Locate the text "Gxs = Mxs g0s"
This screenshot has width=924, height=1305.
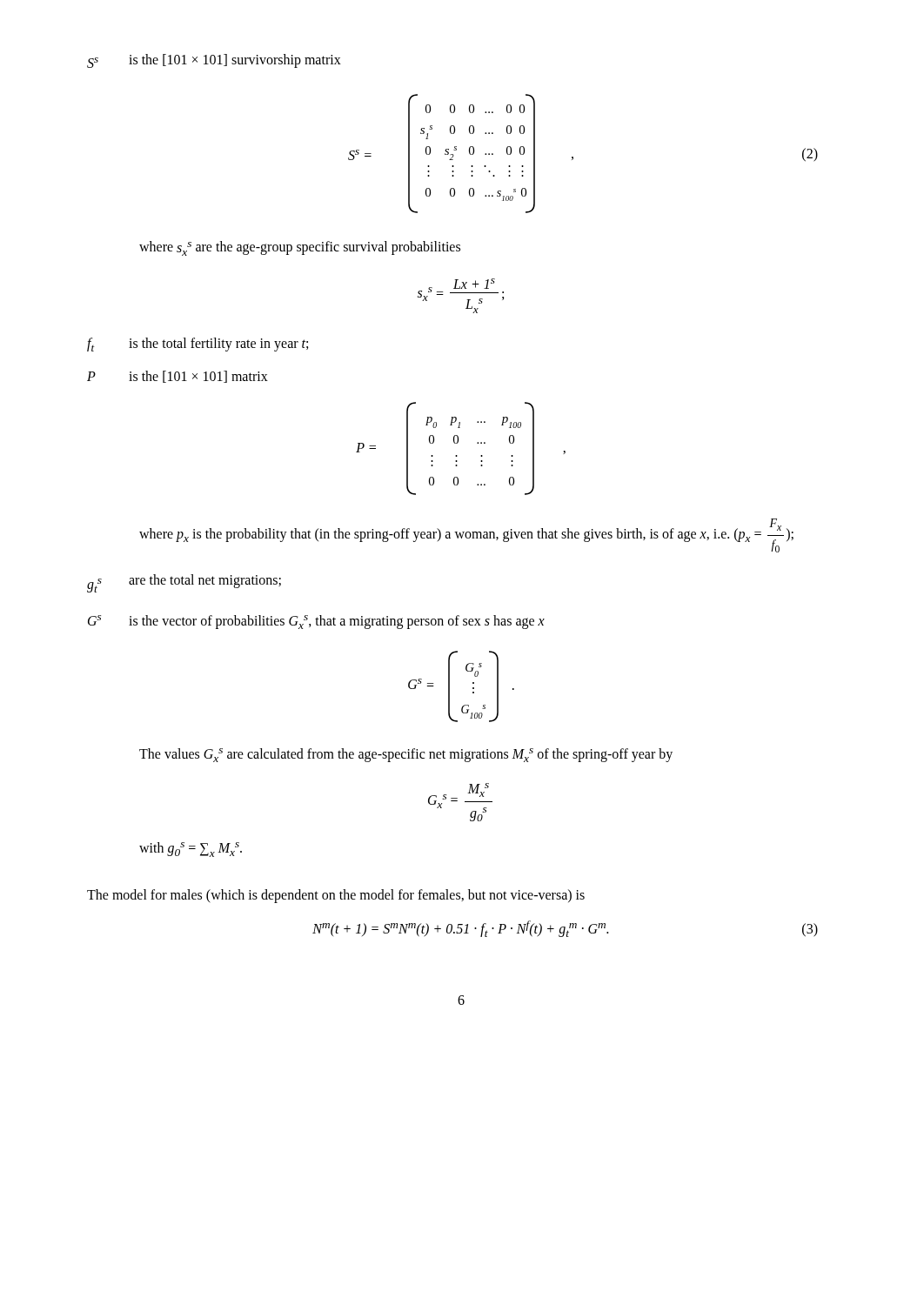[460, 801]
